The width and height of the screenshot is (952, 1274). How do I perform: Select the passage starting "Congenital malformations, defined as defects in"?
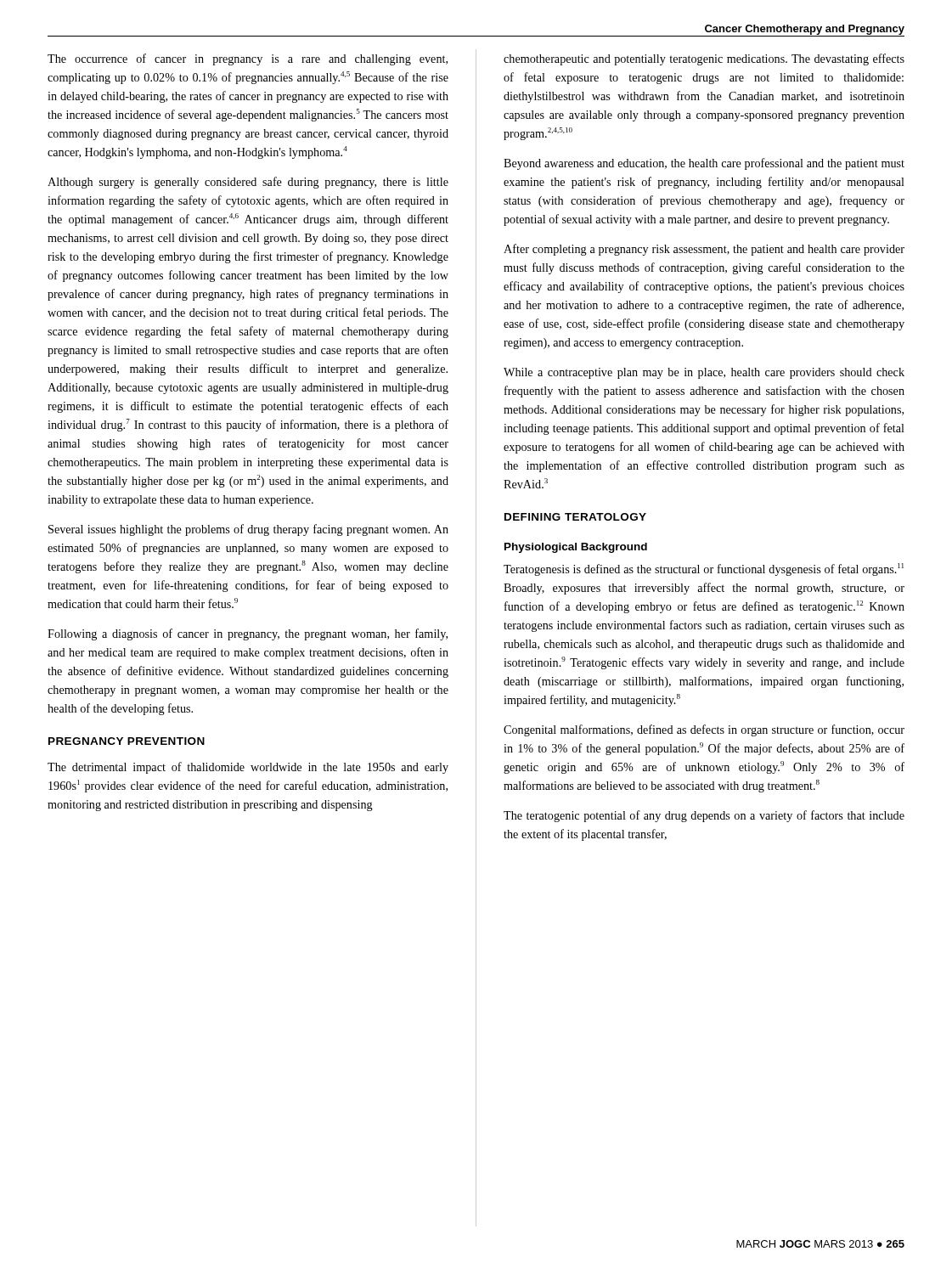(x=704, y=757)
